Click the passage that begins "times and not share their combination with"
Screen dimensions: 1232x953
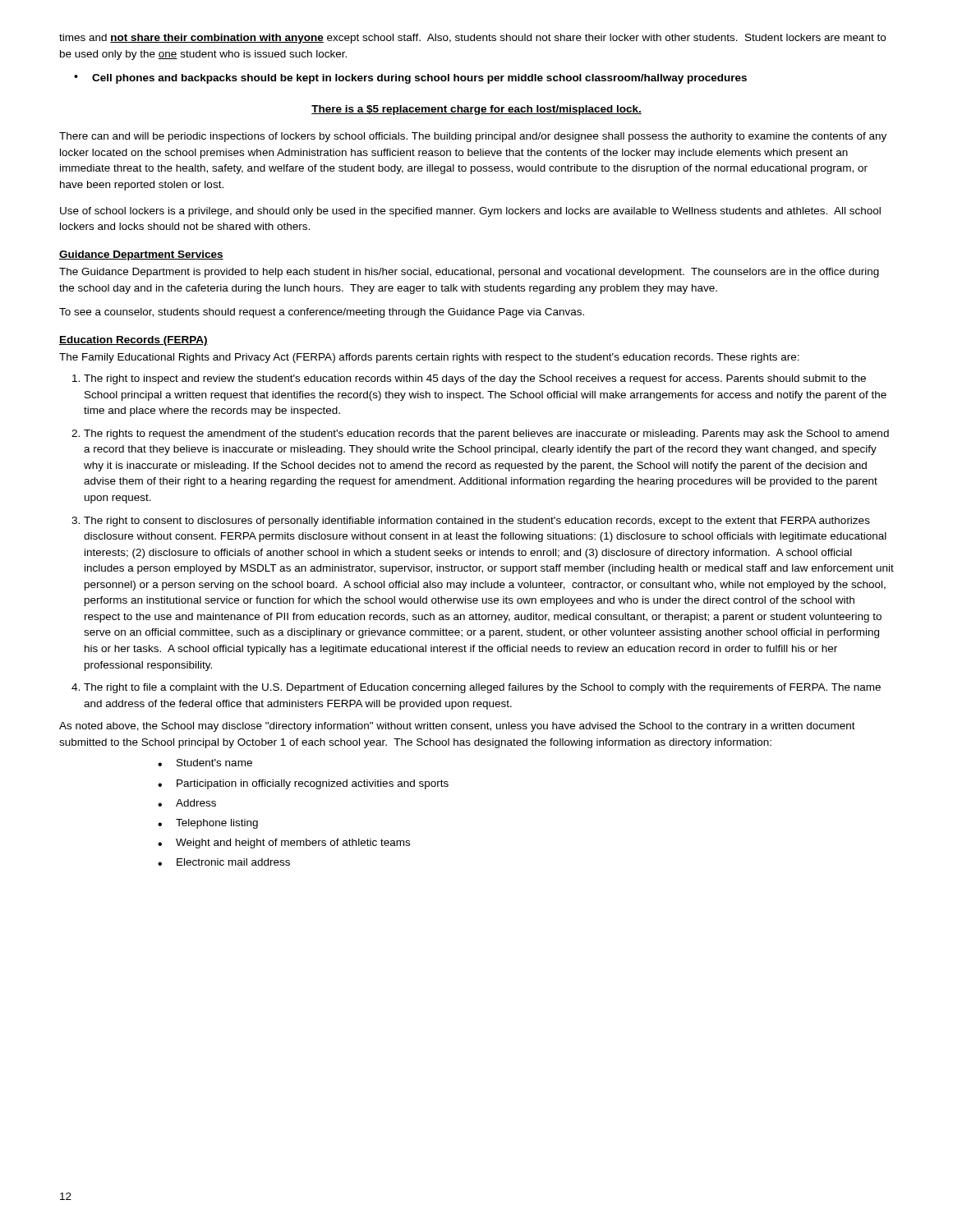pyautogui.click(x=473, y=45)
